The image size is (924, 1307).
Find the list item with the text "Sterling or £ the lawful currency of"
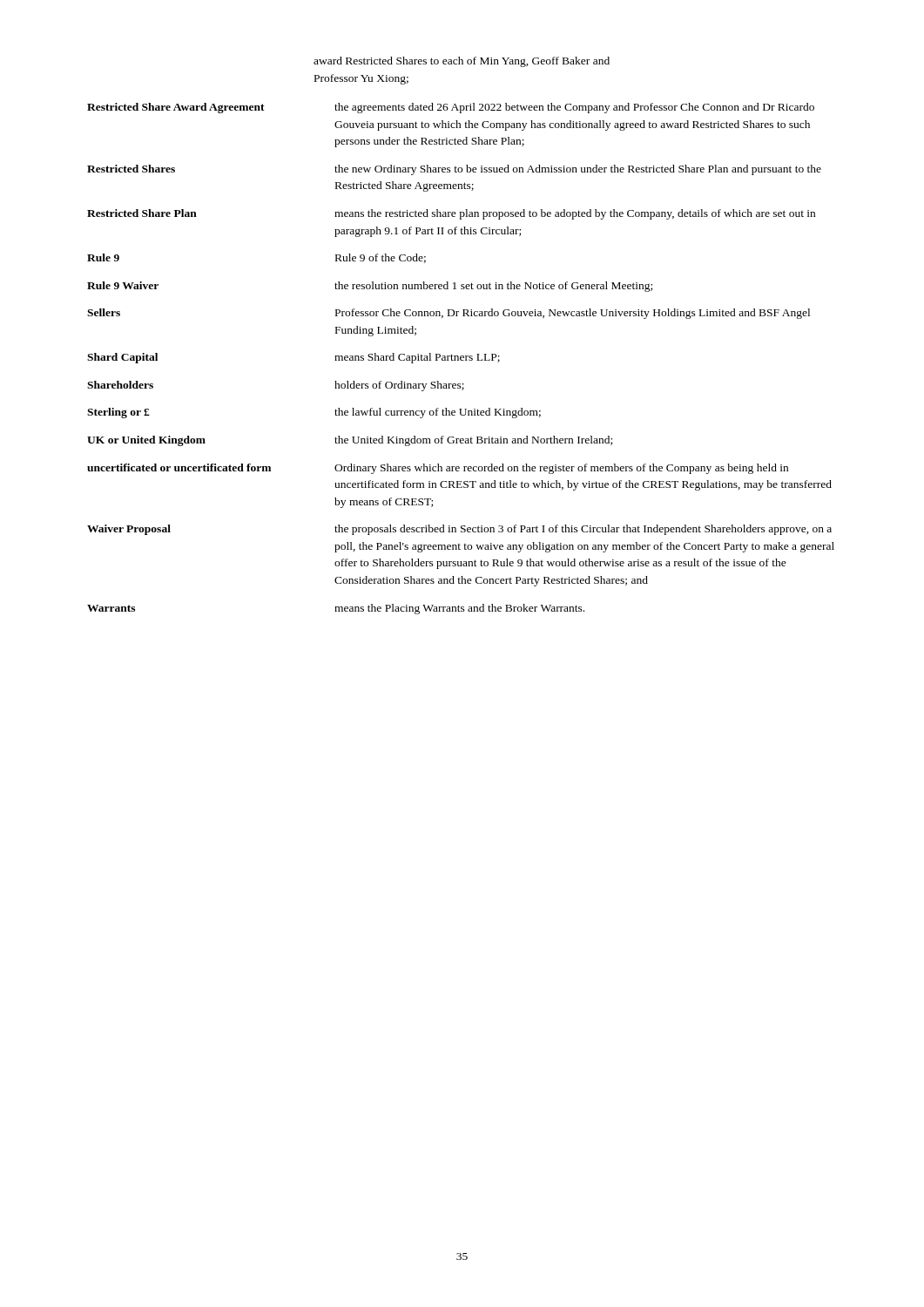point(462,412)
